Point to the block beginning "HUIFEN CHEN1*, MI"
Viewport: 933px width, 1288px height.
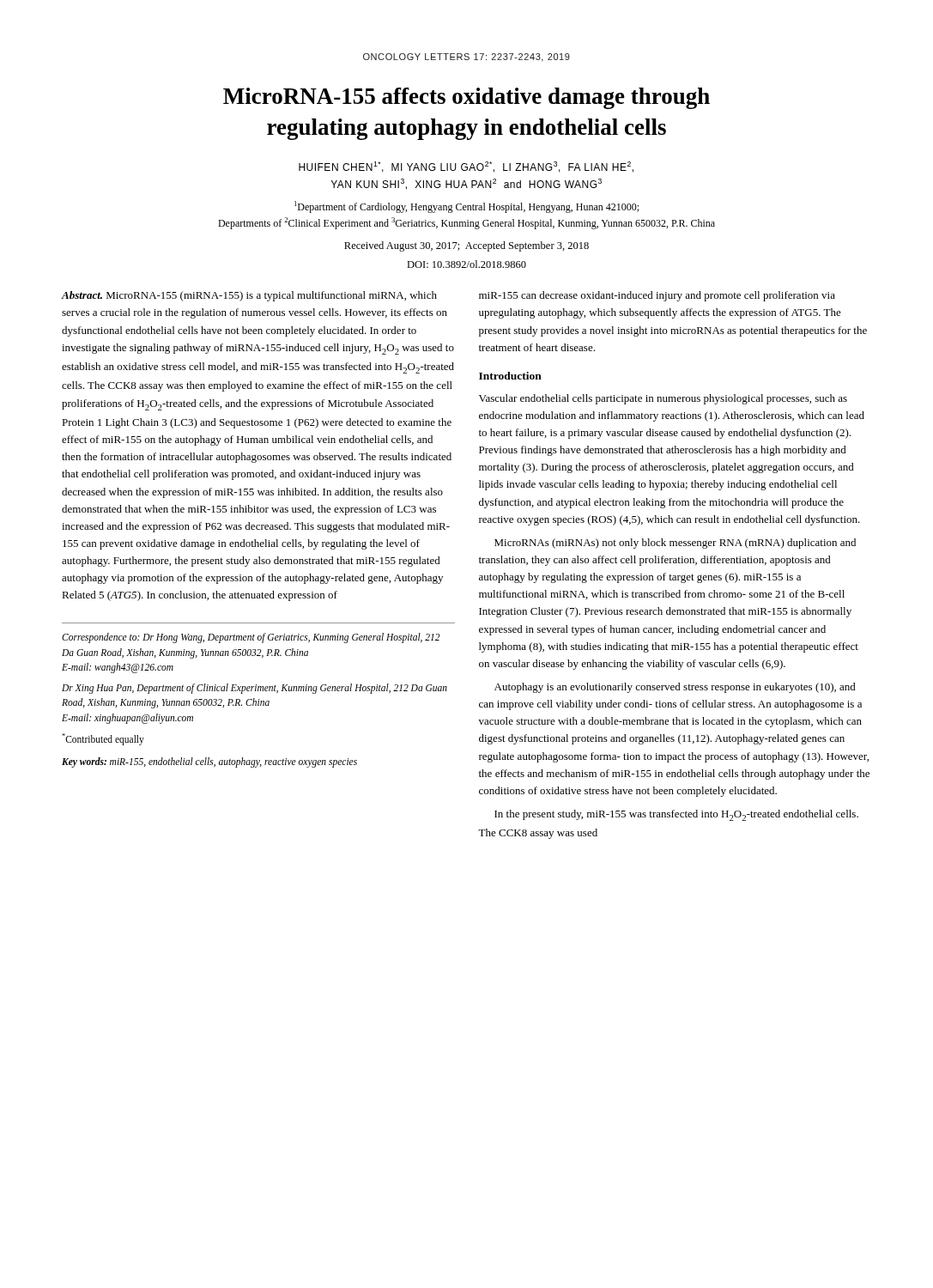[466, 175]
